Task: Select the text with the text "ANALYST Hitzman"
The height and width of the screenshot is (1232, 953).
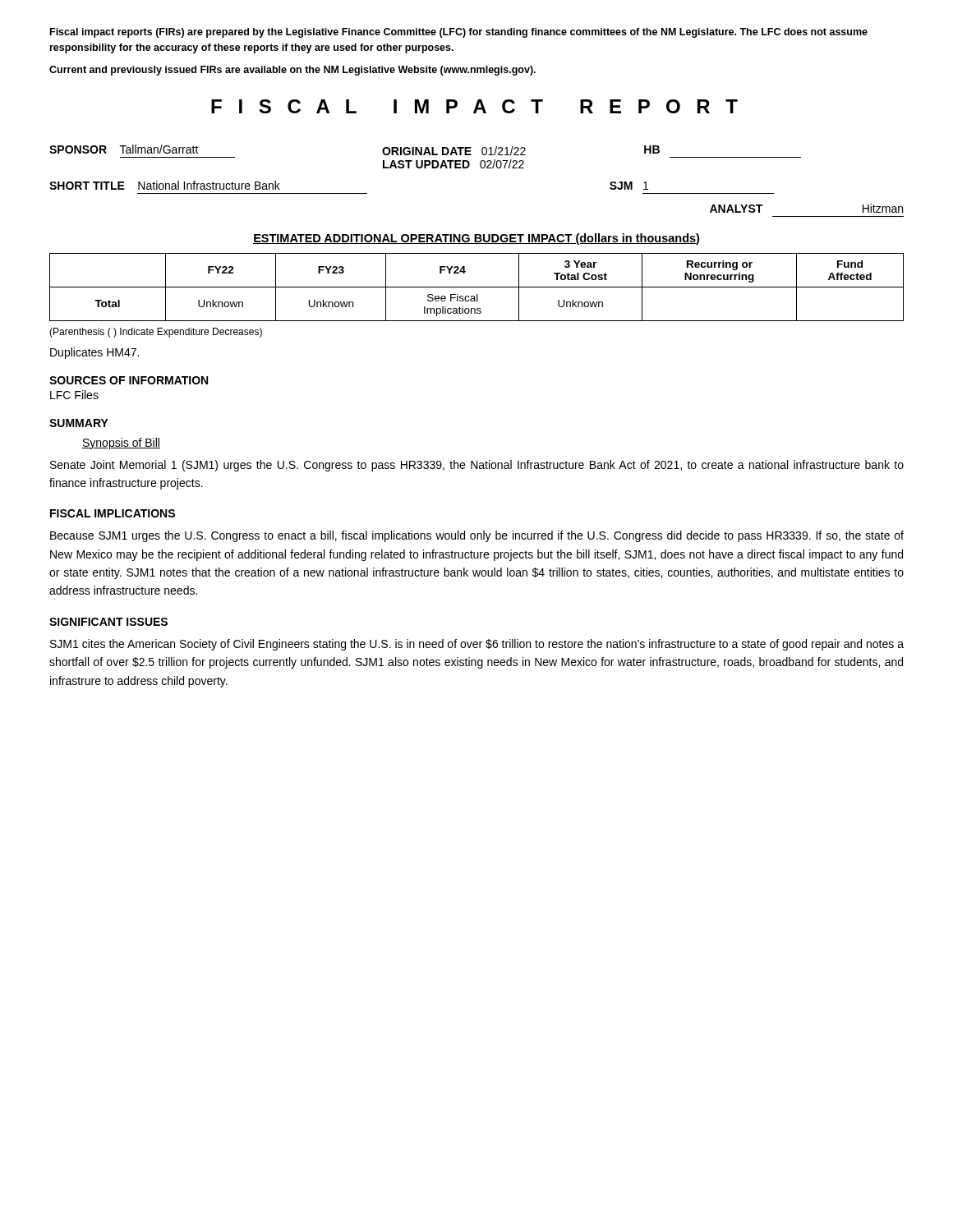Action: (x=737, y=208)
